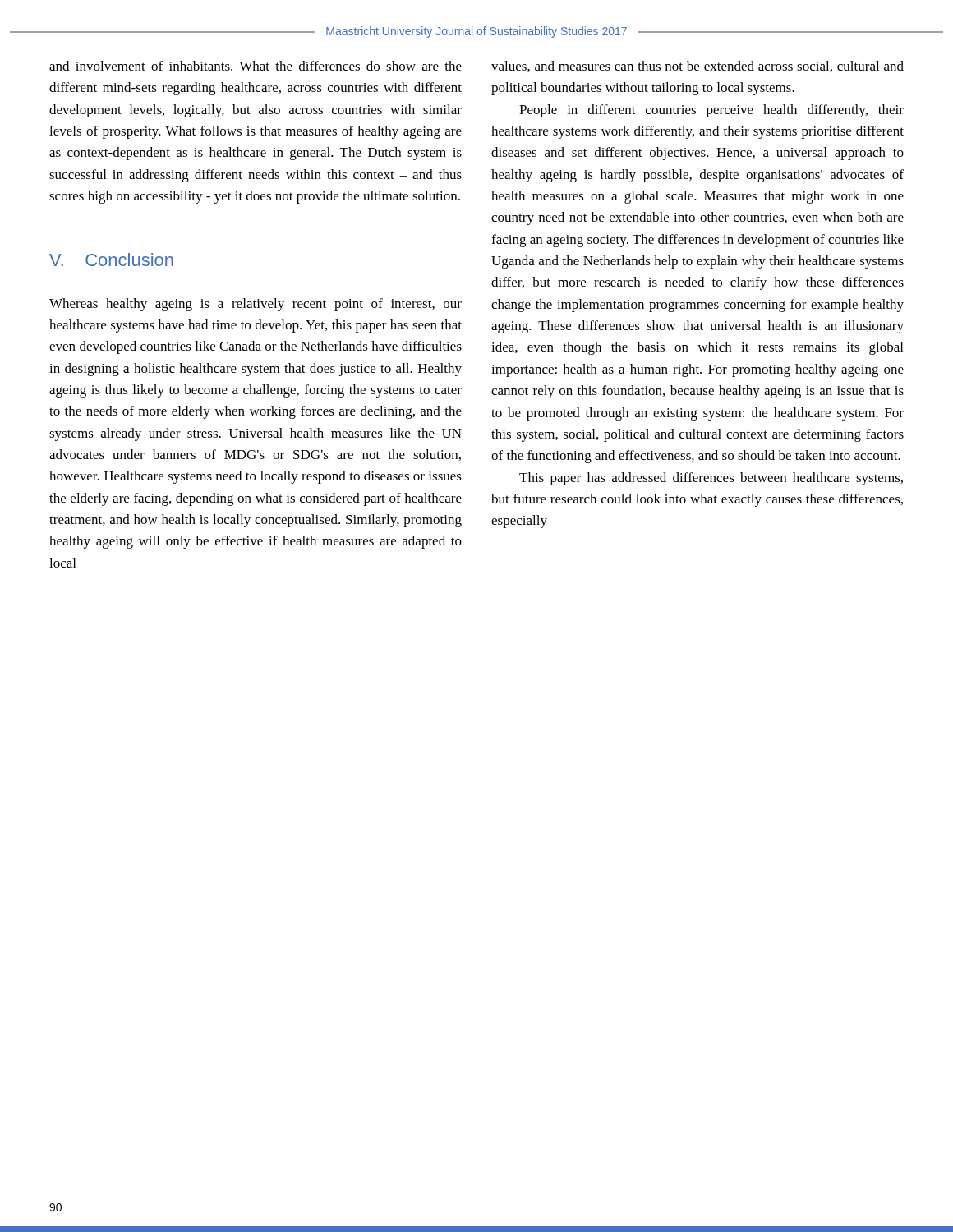Point to the block beginning "Whereas healthy ageing is"
The width and height of the screenshot is (953, 1232).
(255, 433)
